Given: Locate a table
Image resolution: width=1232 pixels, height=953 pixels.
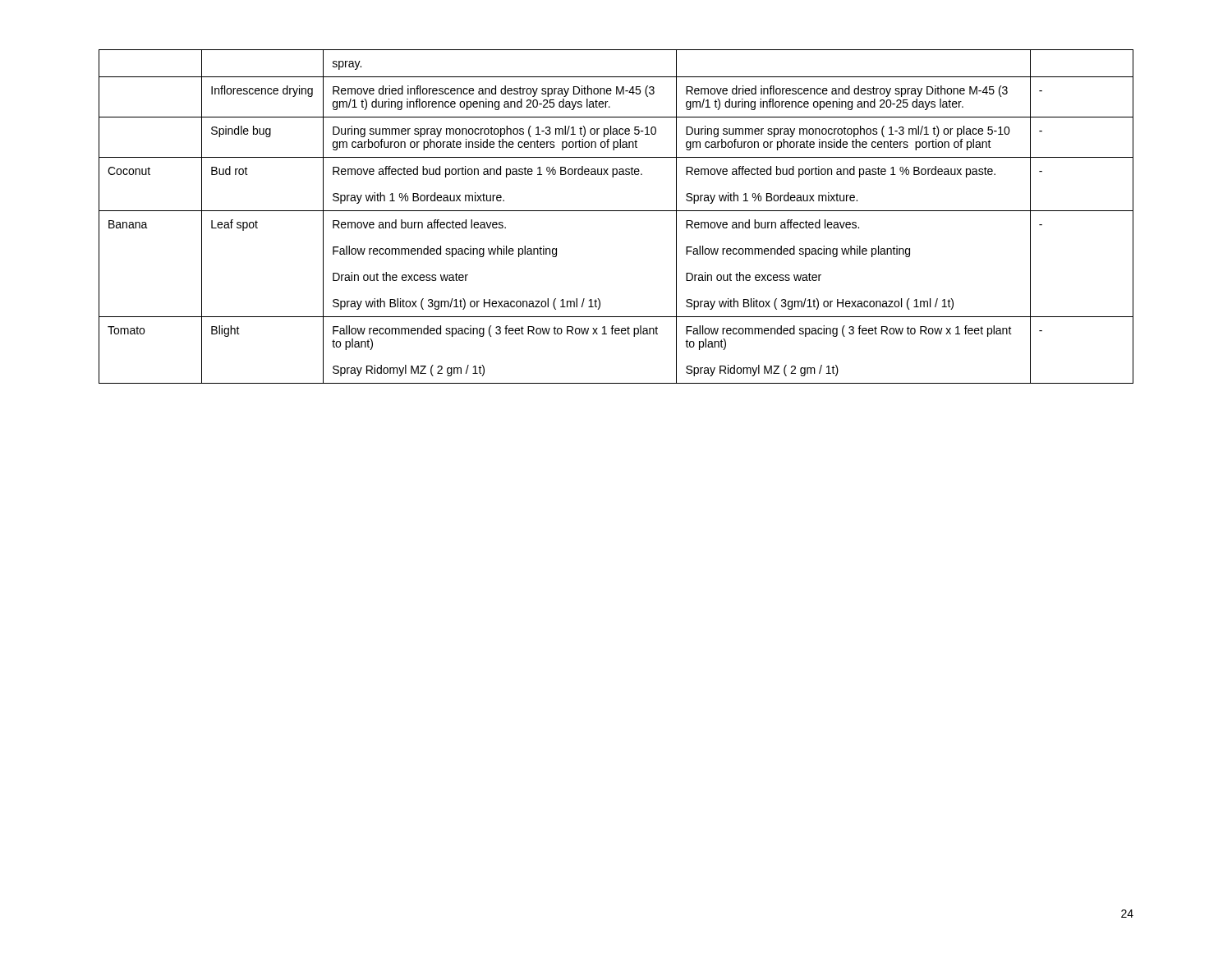Looking at the screenshot, I should point(616,216).
